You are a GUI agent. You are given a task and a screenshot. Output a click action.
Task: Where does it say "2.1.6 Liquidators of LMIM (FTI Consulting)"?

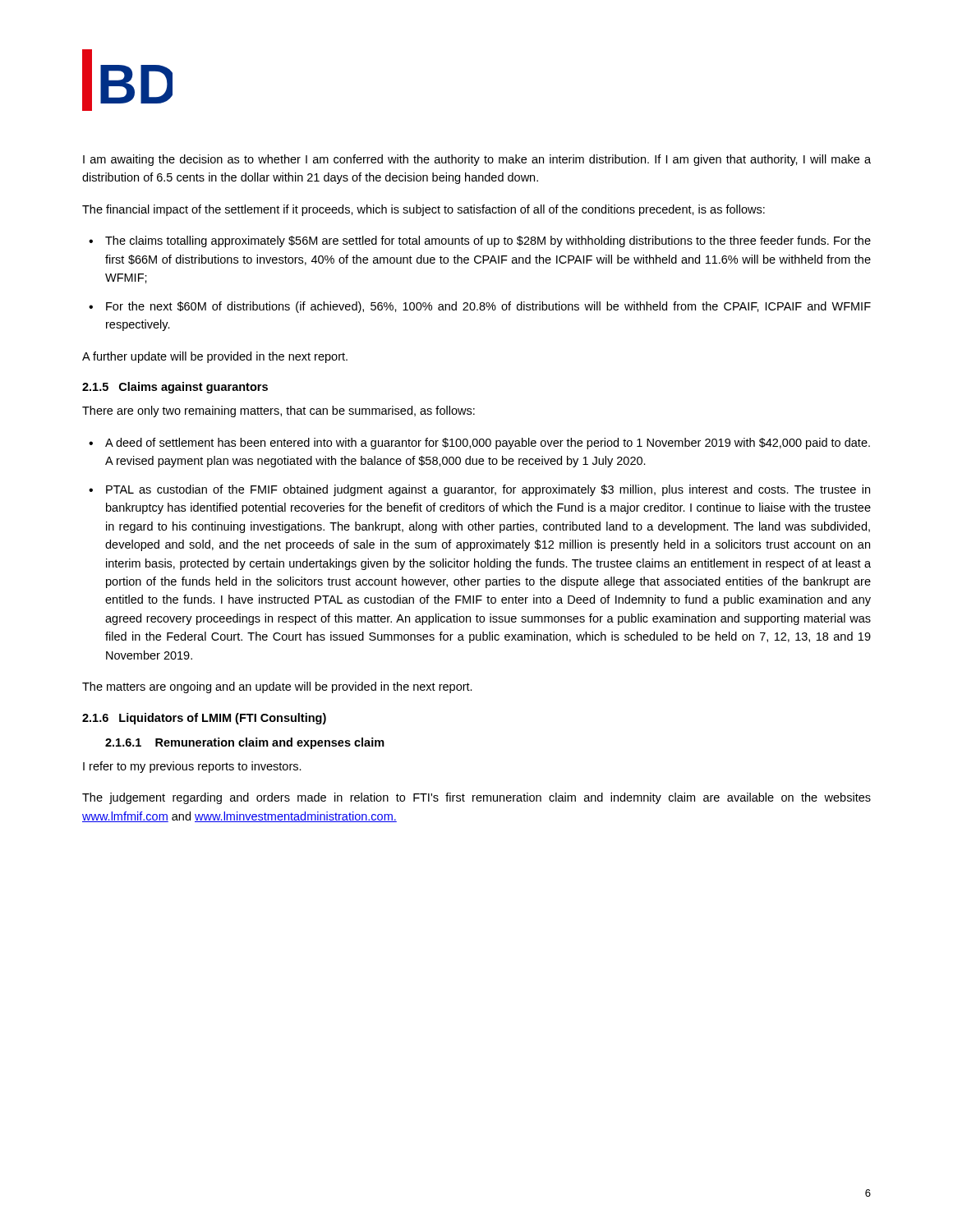pyautogui.click(x=204, y=718)
